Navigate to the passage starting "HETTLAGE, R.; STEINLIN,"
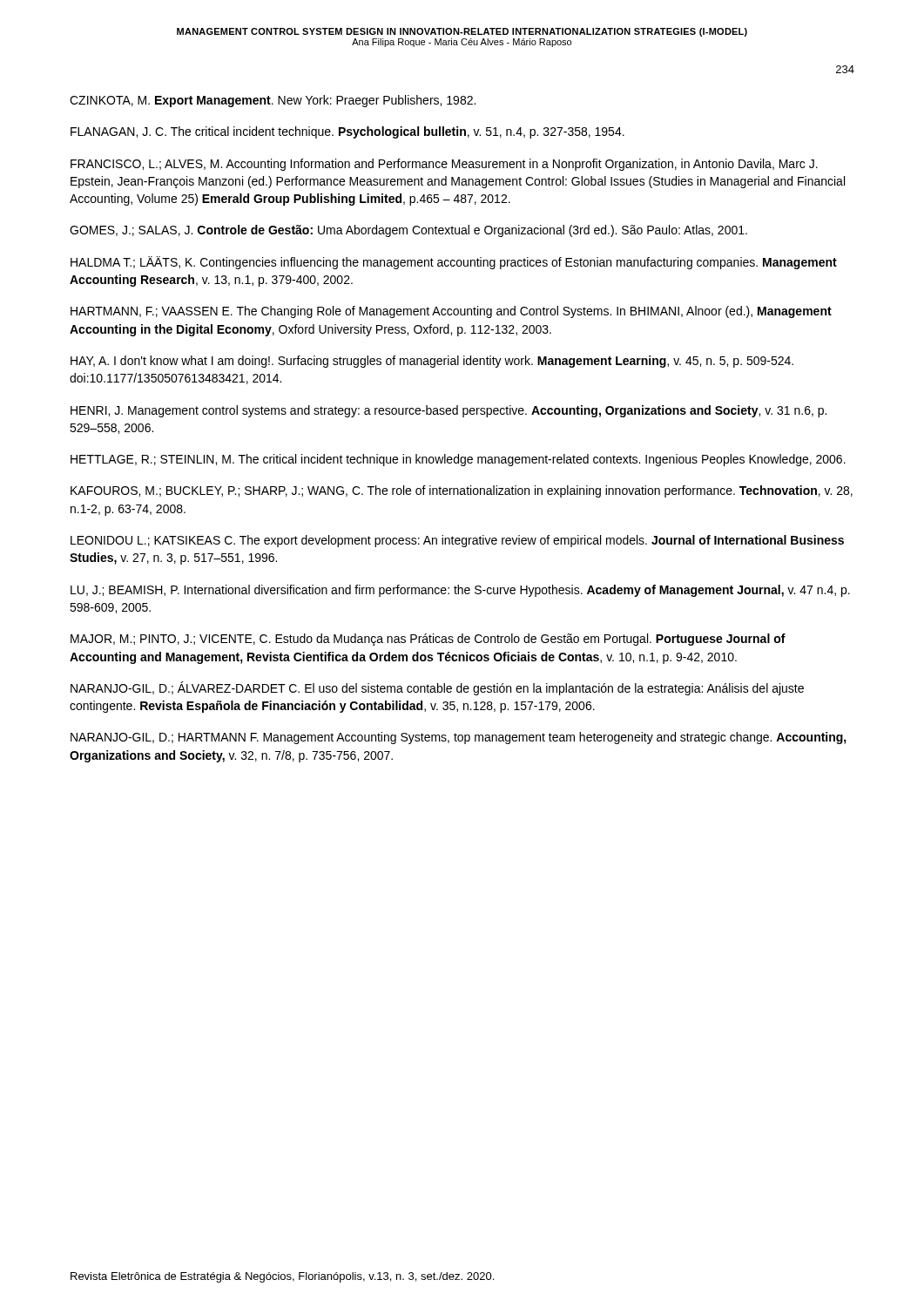The height and width of the screenshot is (1307, 924). pyautogui.click(x=458, y=459)
